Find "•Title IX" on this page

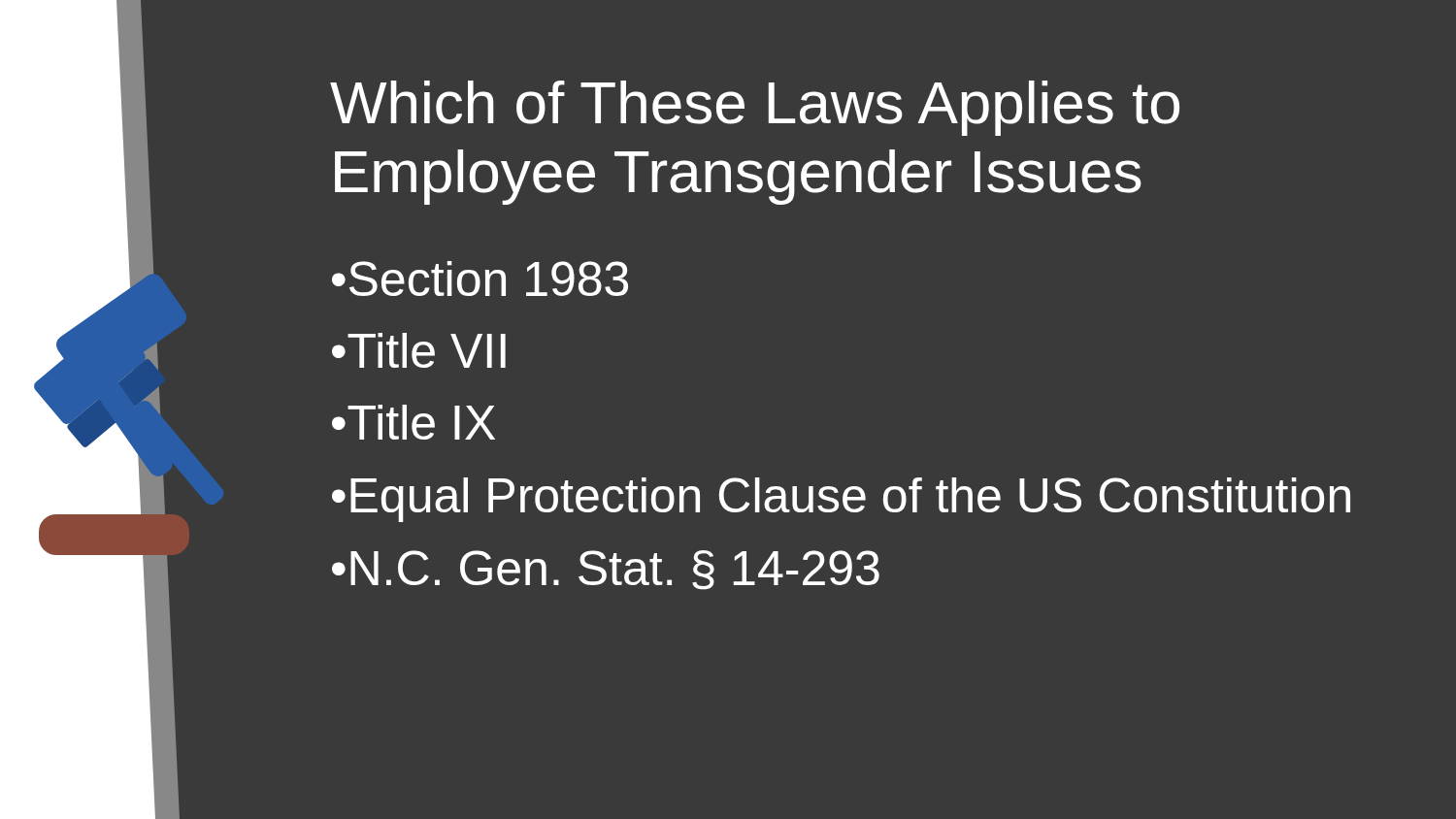413,423
